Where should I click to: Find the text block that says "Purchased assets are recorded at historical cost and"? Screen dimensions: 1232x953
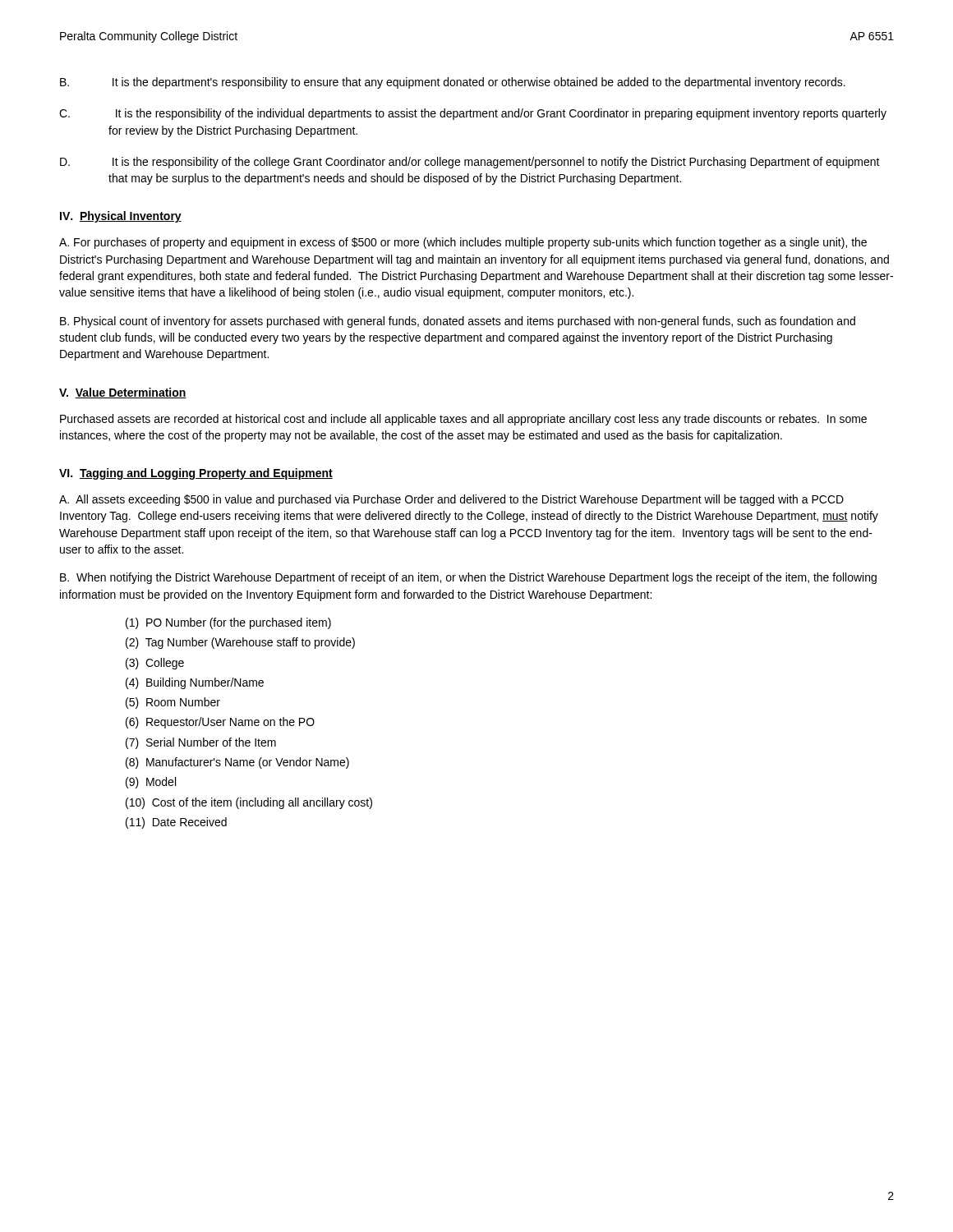click(463, 427)
